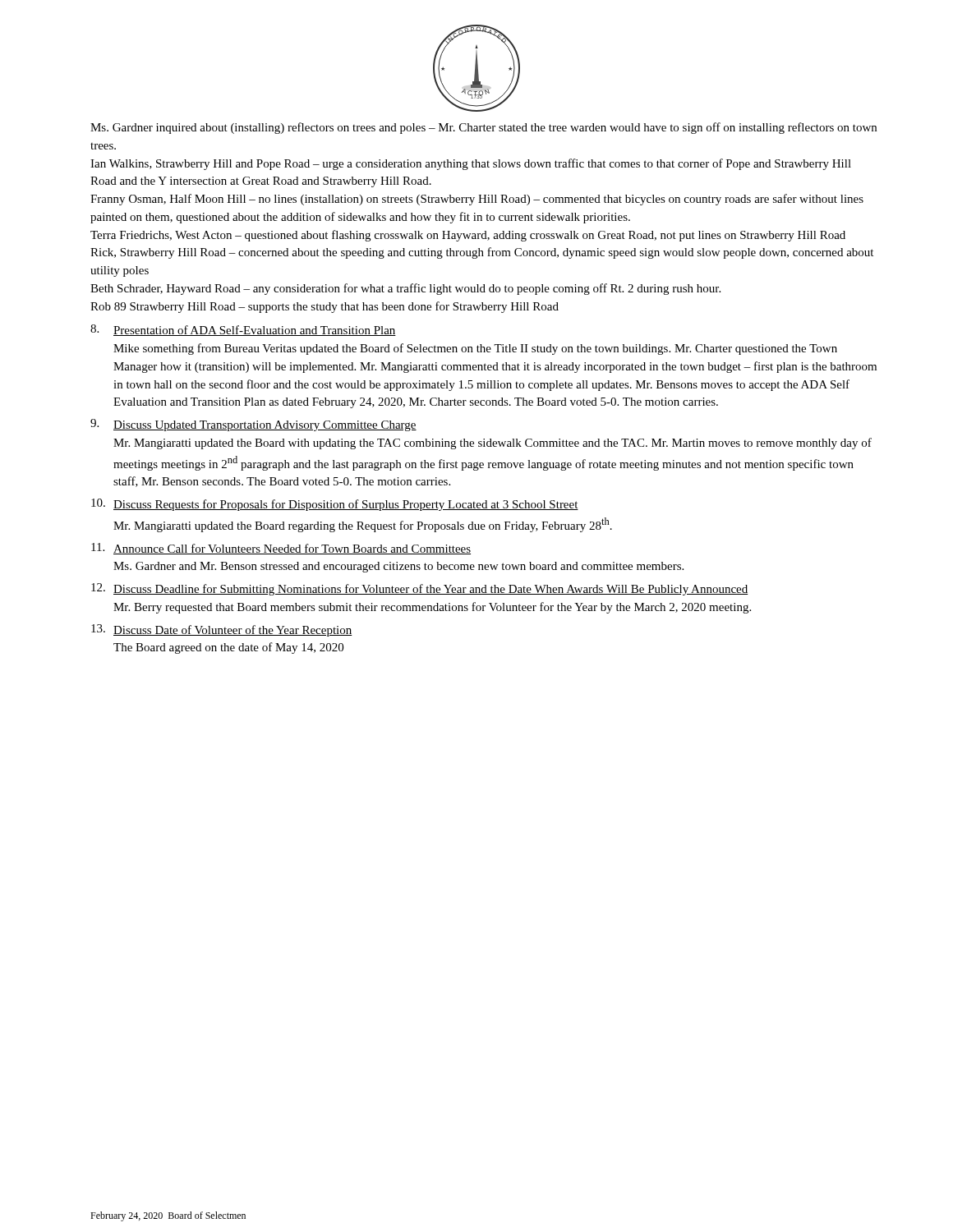Screen dimensions: 1232x953
Task: Locate the list item with the text "9. Discuss Updated Transportation Advisory Committee Charge"
Action: (485, 454)
